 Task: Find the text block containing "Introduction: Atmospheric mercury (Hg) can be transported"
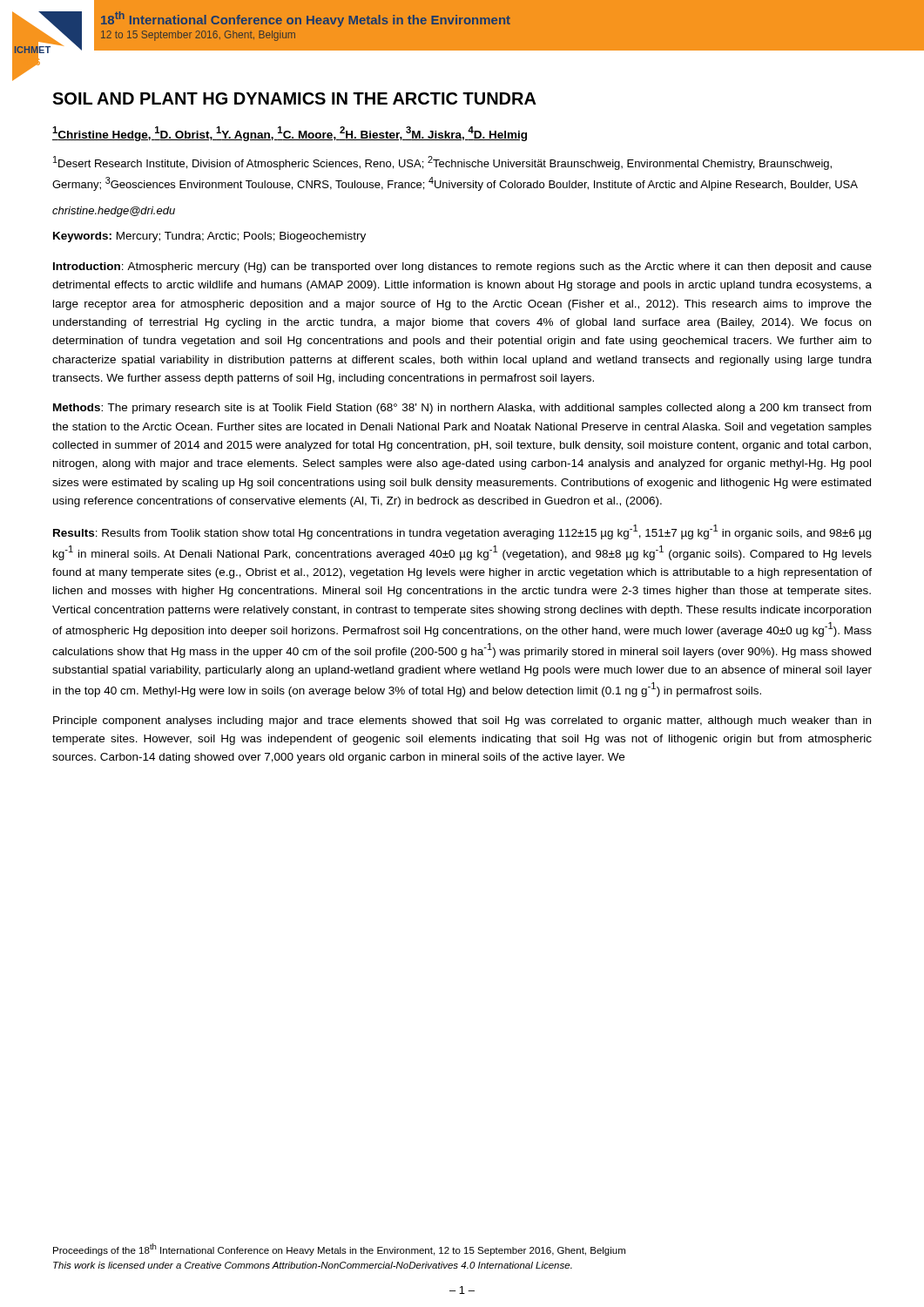pos(462,322)
